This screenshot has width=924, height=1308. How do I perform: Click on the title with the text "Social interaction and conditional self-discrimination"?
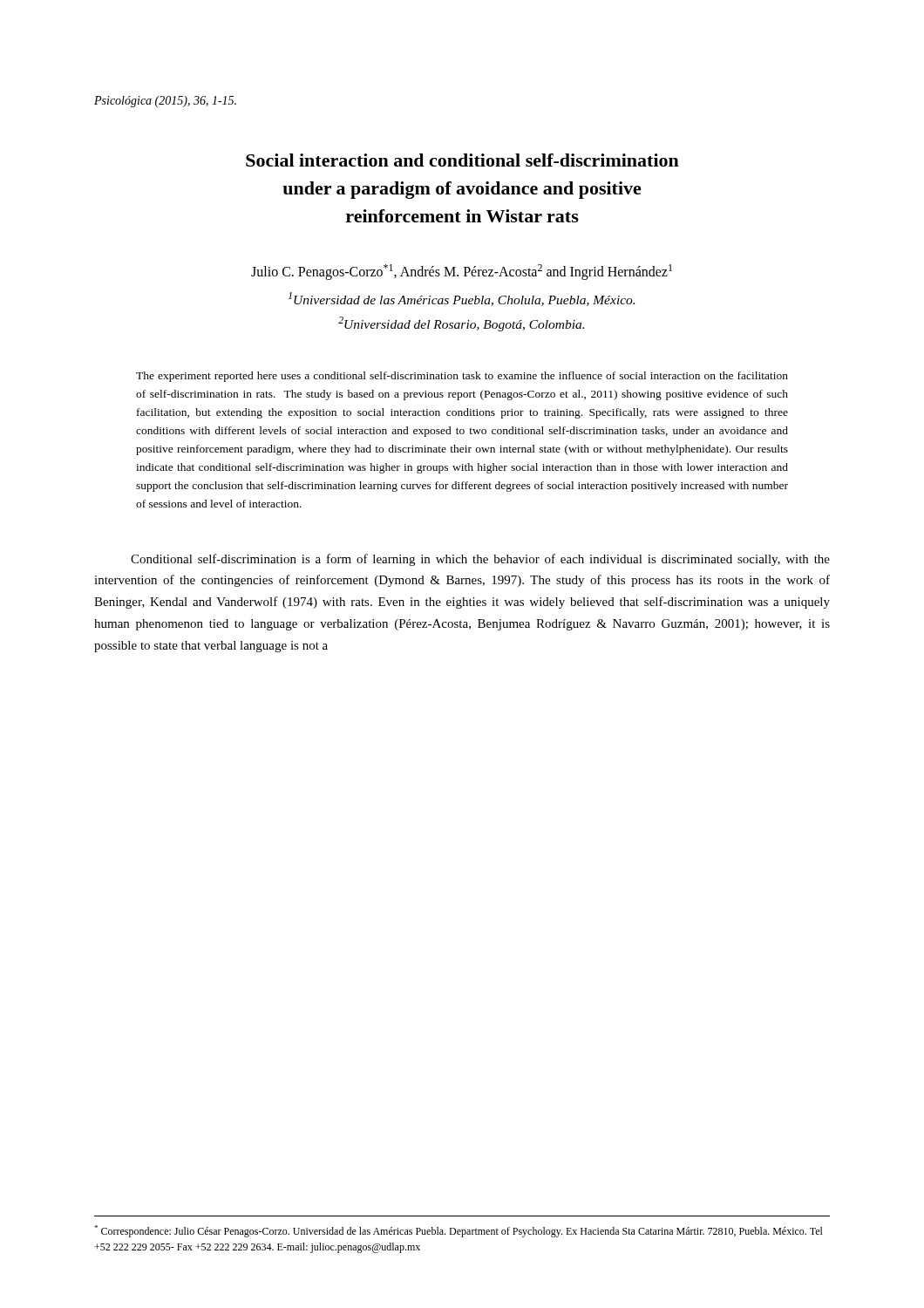[462, 188]
